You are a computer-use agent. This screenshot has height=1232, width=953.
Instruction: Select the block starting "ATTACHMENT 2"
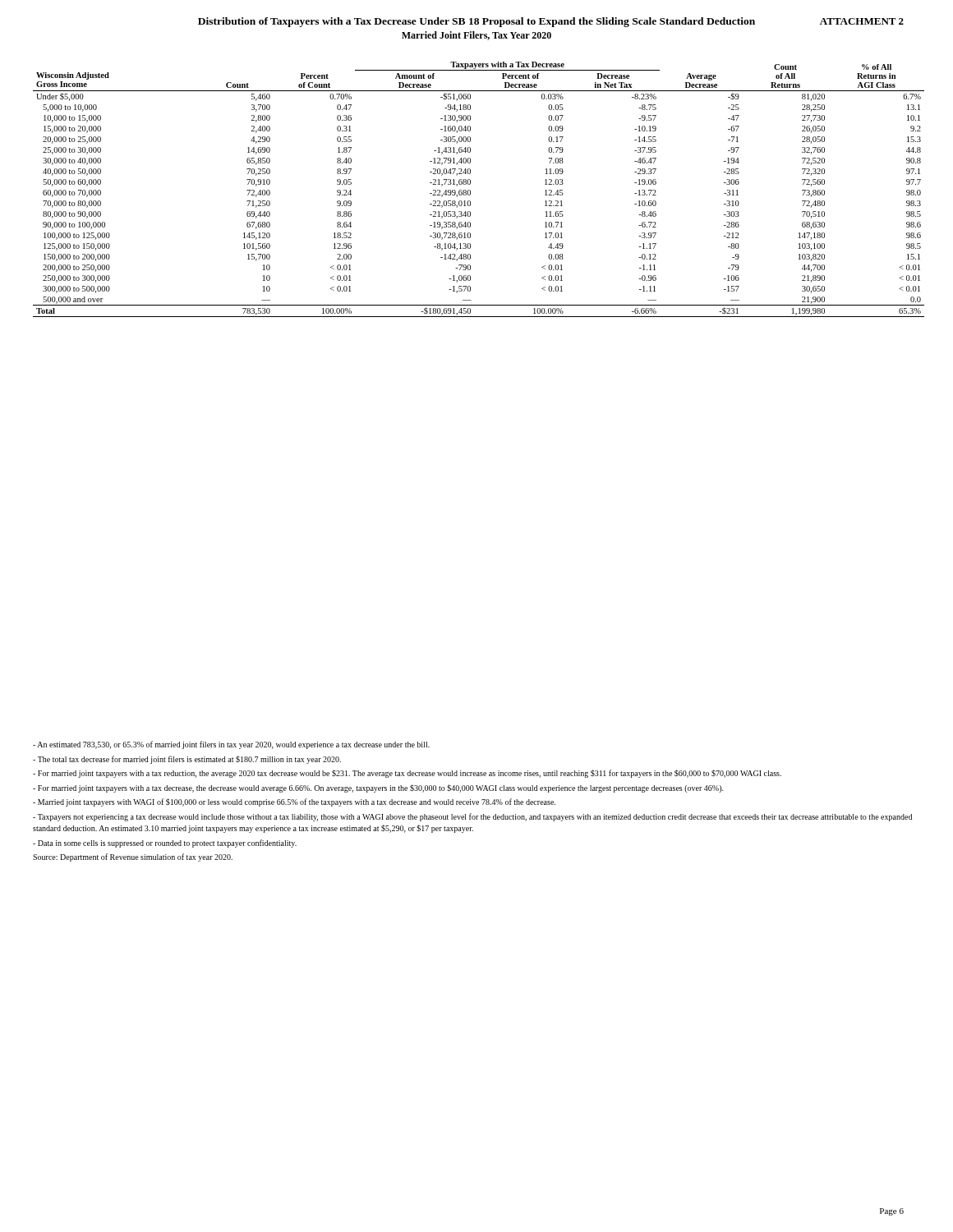pos(862,21)
